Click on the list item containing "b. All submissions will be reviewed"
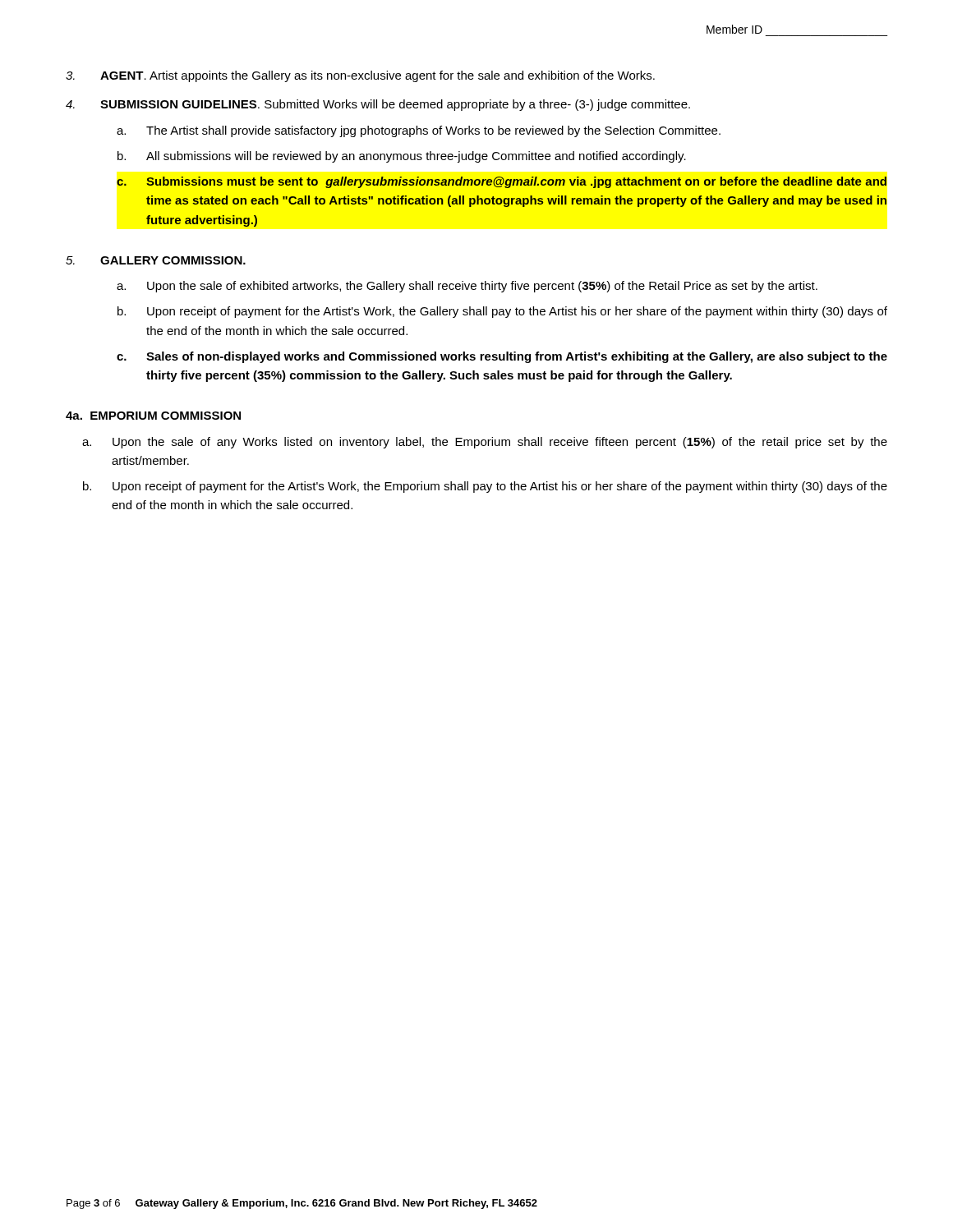Image resolution: width=953 pixels, height=1232 pixels. (x=502, y=156)
